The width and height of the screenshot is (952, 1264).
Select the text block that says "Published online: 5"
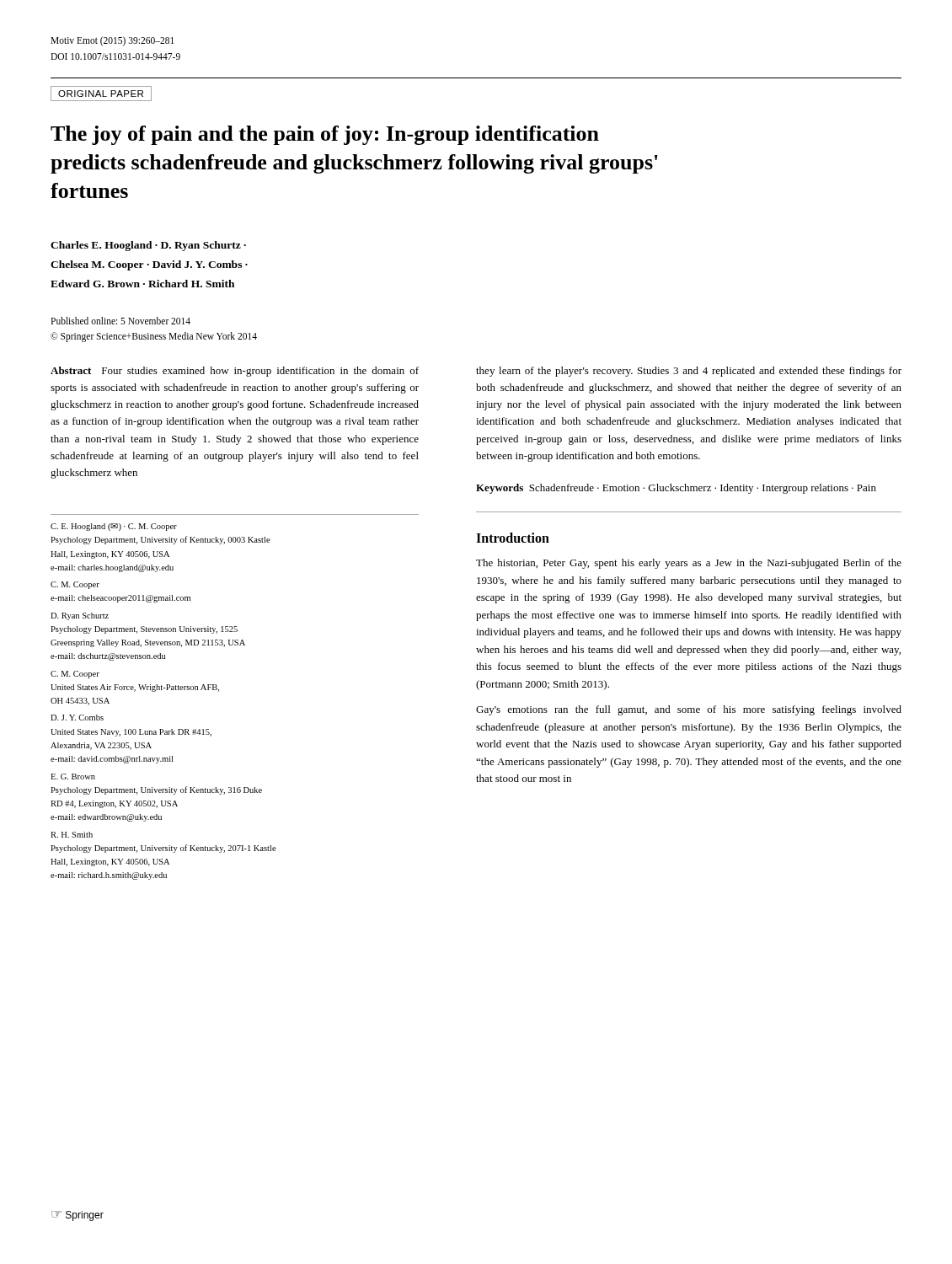(x=244, y=329)
